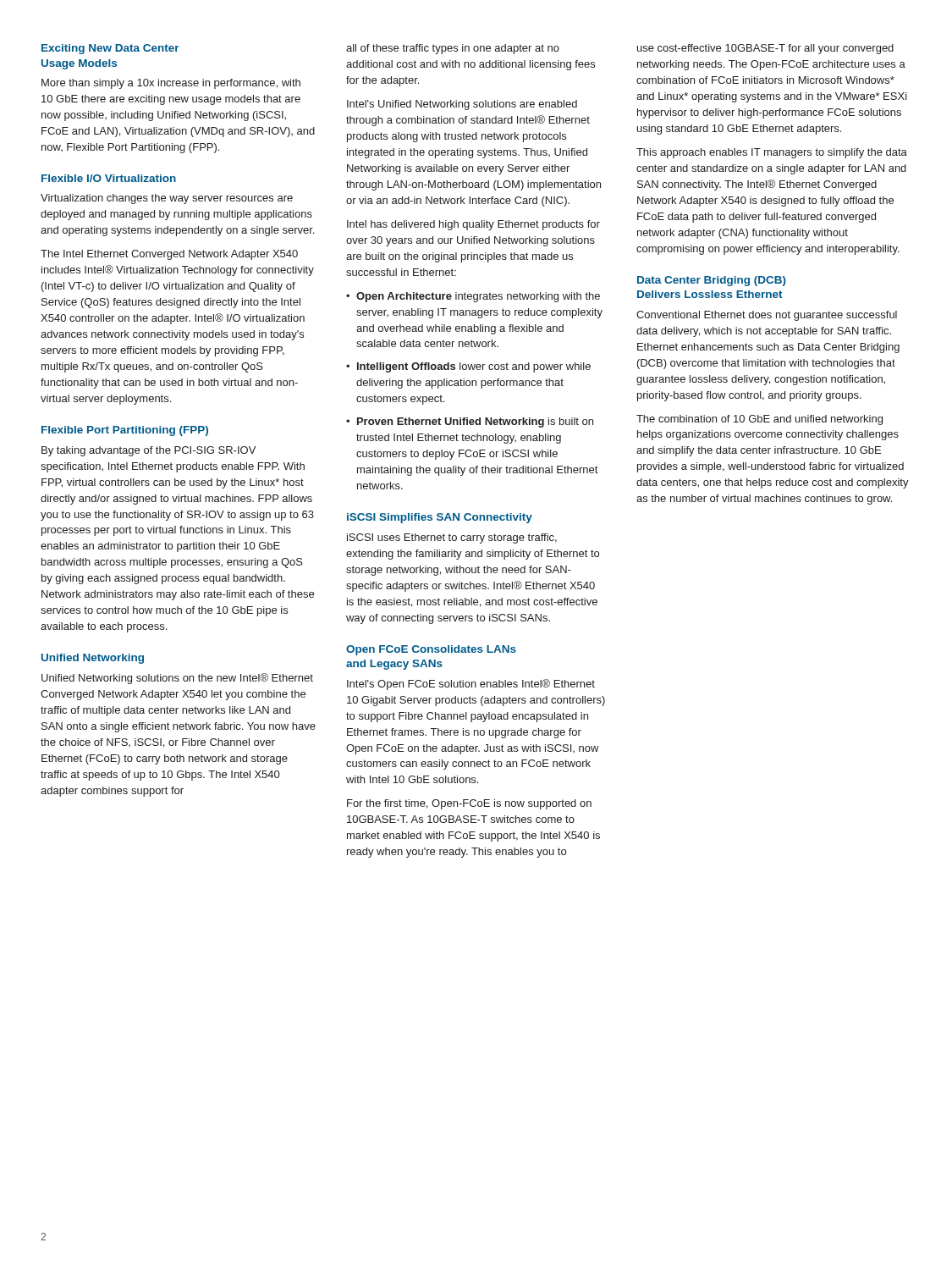The height and width of the screenshot is (1270, 952).
Task: Where is the passage that starts "Proven Ethernet Unified Networking is"?
Action: [x=477, y=454]
